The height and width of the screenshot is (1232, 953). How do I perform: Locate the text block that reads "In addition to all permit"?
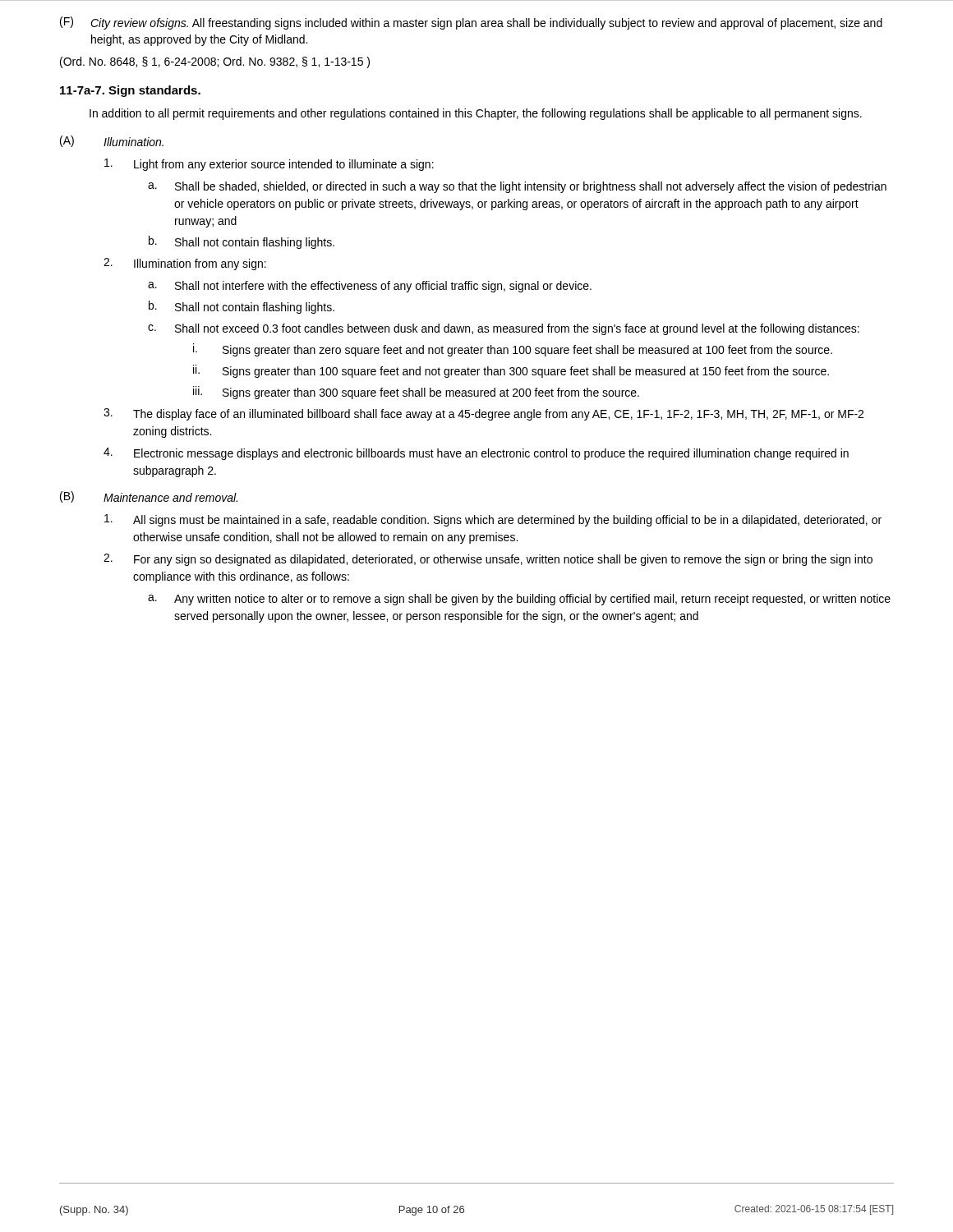coord(476,113)
